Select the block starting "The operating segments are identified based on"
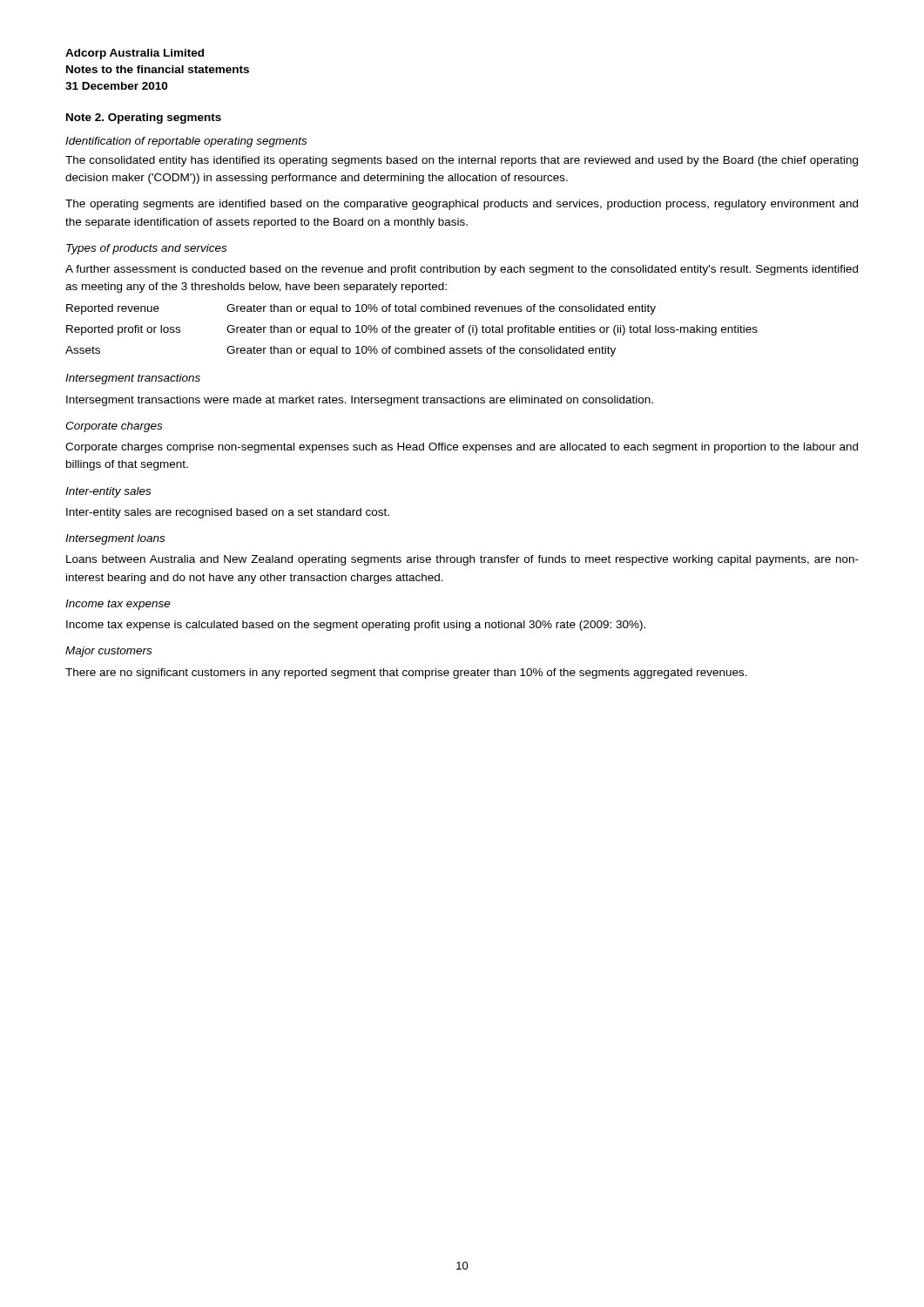Image resolution: width=924 pixels, height=1307 pixels. 462,213
